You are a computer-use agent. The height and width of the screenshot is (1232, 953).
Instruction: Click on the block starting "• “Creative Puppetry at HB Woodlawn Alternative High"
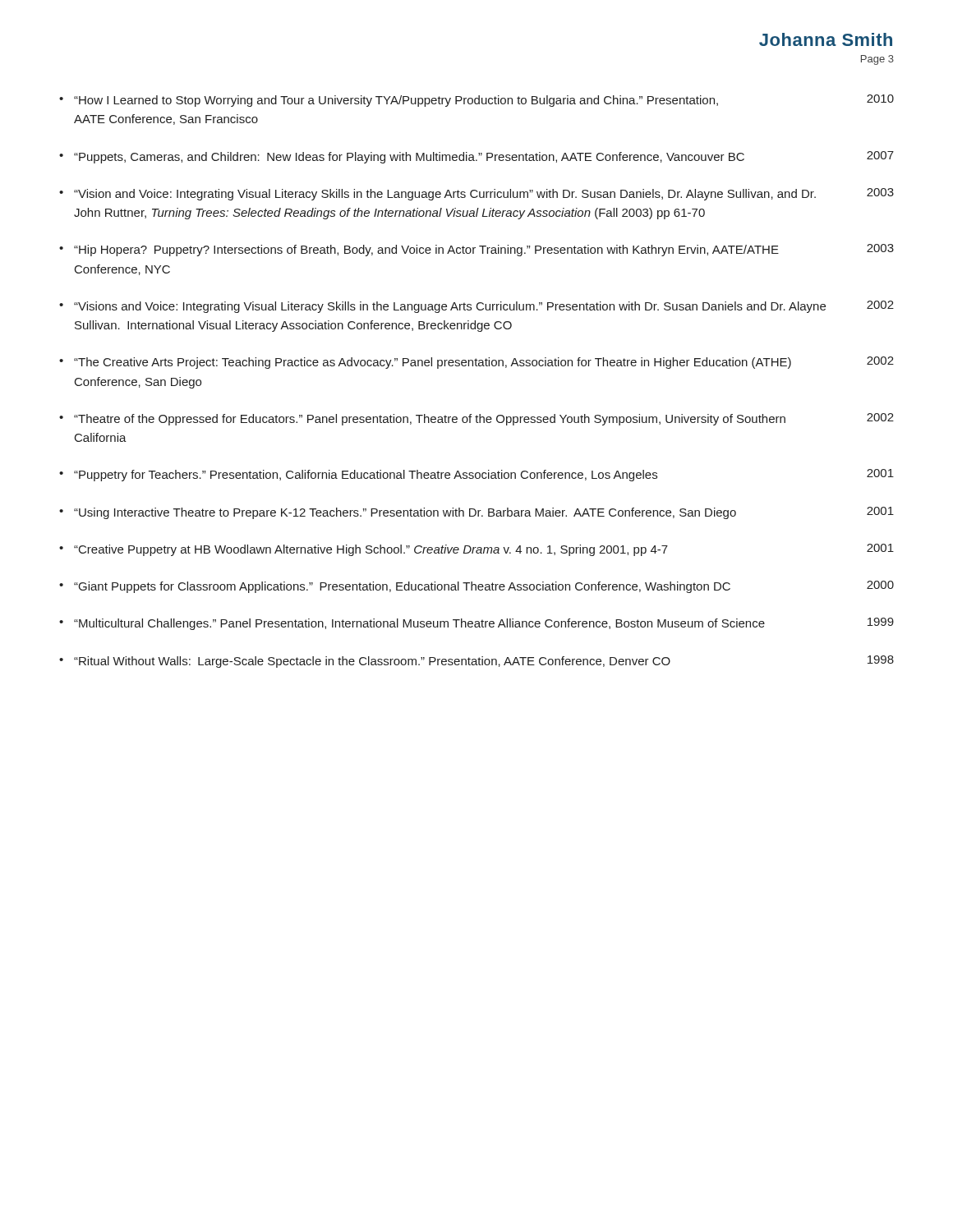(x=476, y=549)
